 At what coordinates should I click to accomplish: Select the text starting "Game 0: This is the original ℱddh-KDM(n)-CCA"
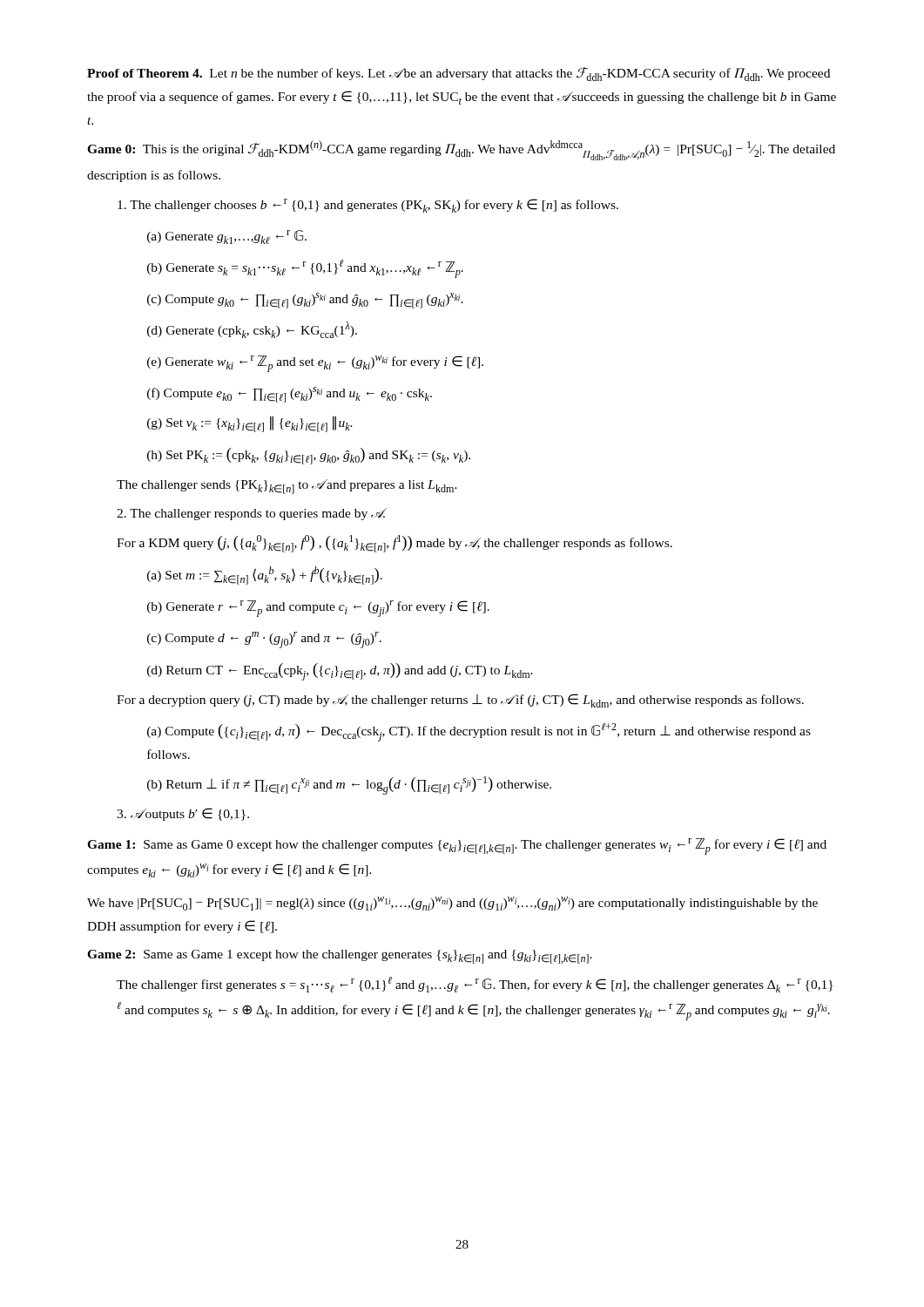pos(462,161)
